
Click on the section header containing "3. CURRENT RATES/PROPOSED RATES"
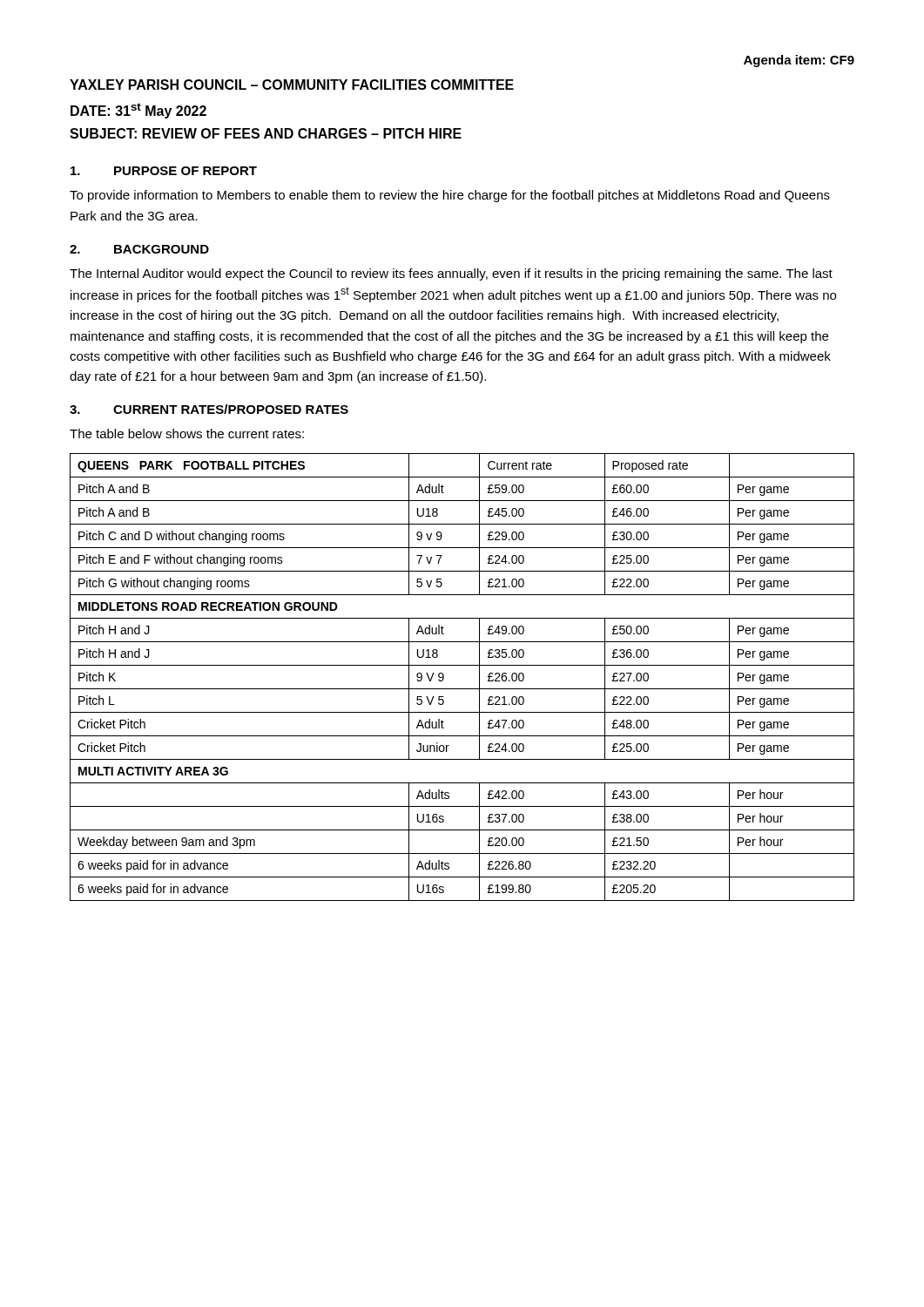(209, 409)
